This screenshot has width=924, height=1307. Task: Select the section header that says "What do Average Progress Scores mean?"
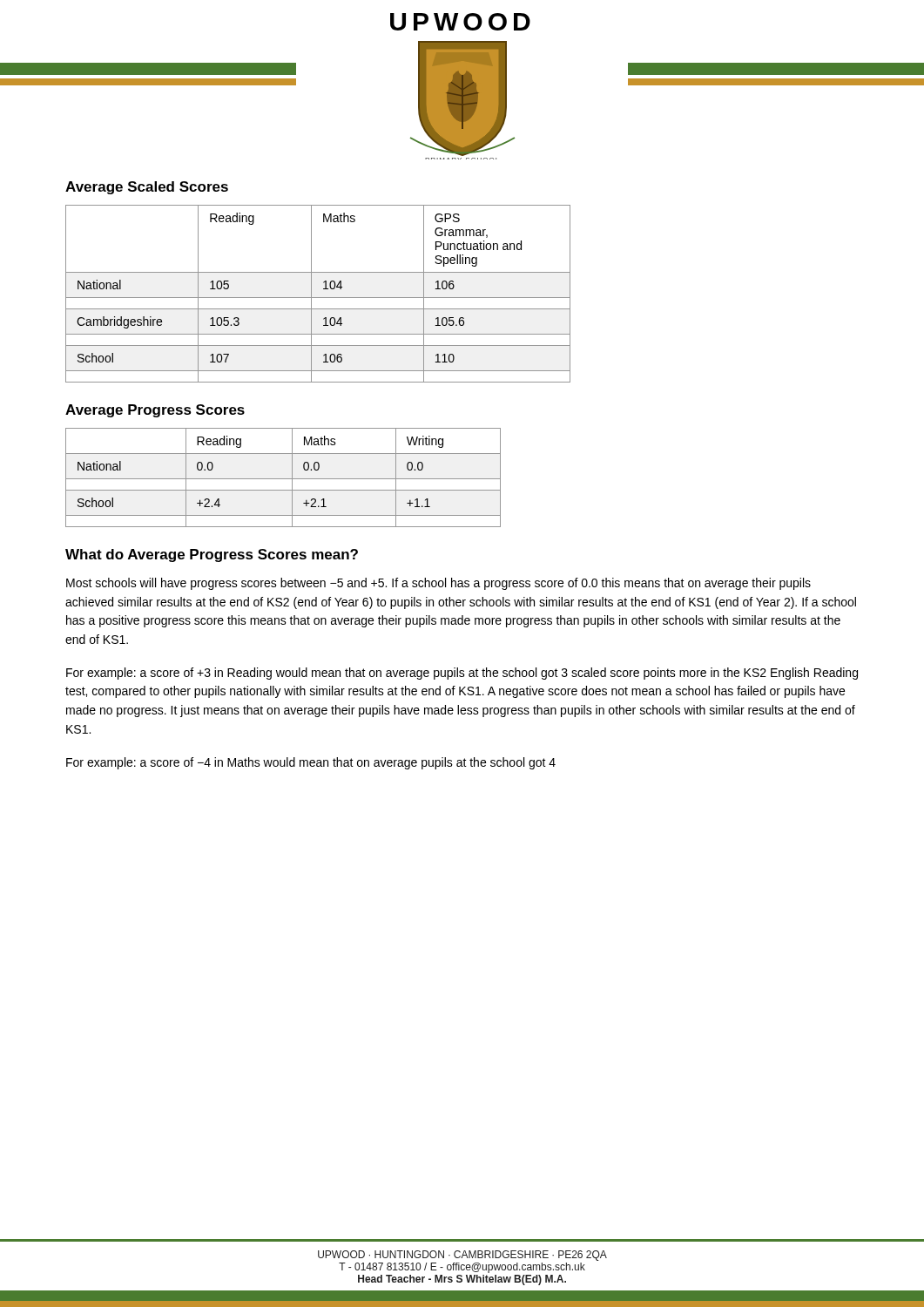(212, 555)
